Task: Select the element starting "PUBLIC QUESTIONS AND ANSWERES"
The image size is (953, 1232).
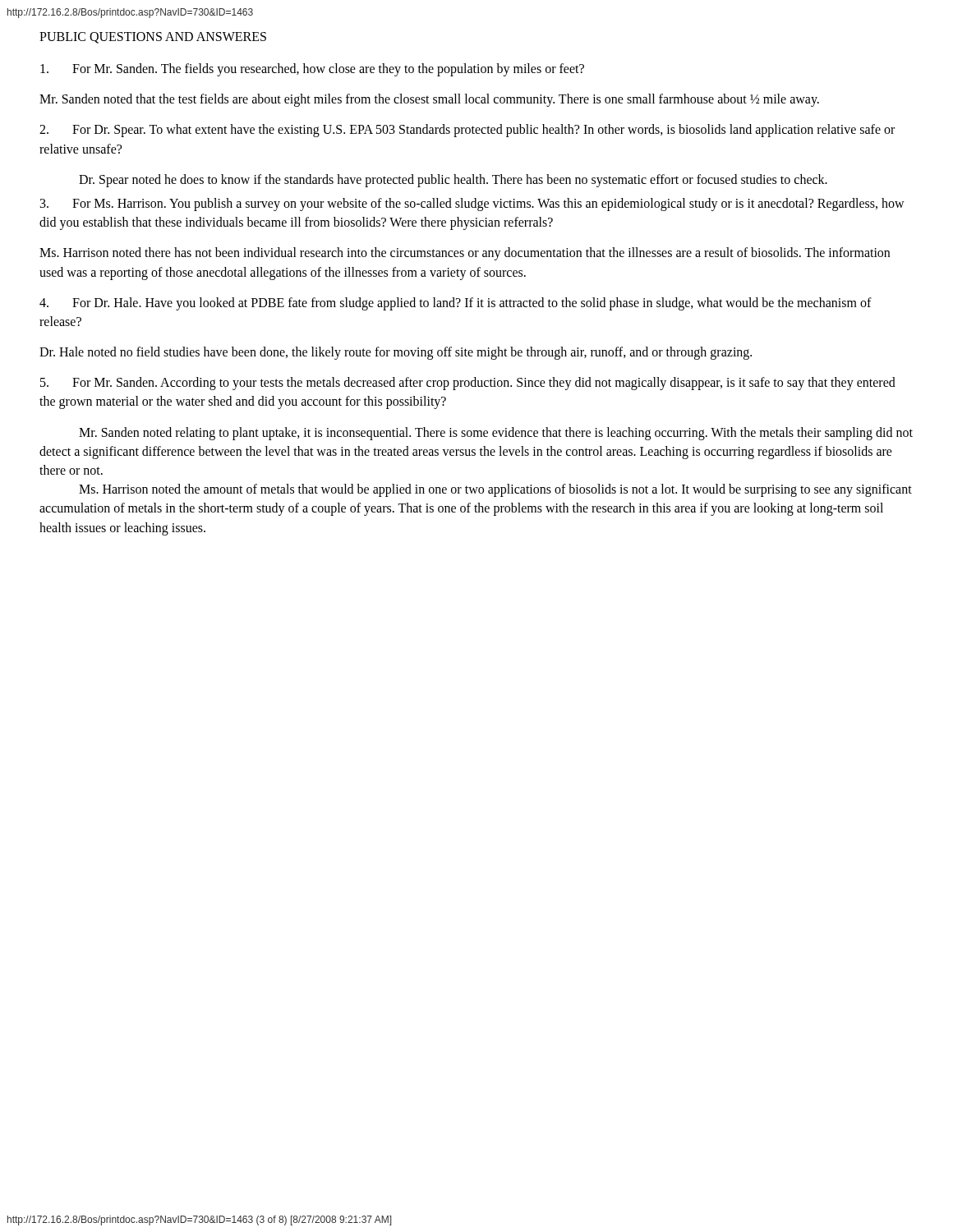Action: coord(153,37)
